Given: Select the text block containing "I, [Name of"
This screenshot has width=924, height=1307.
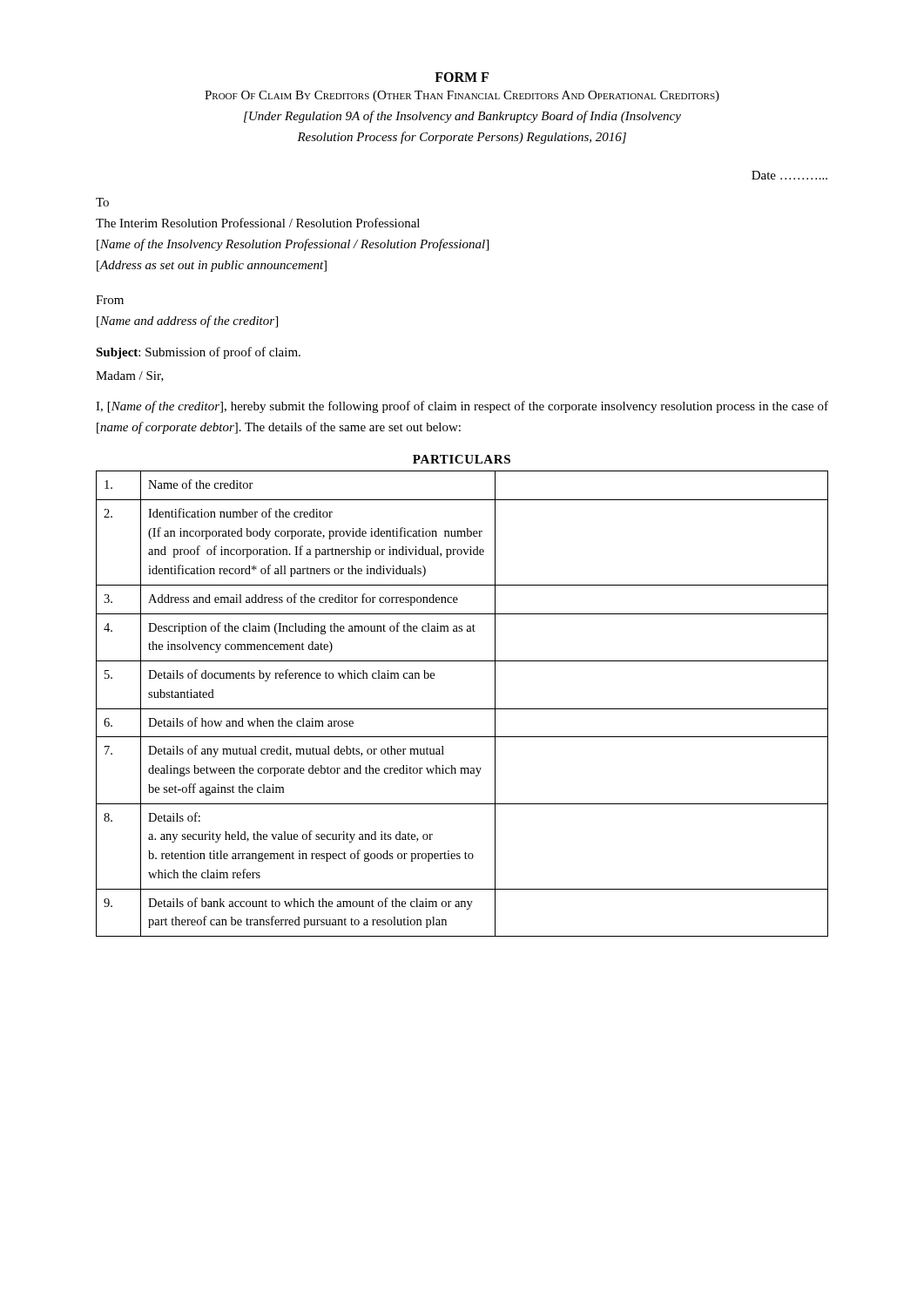Looking at the screenshot, I should click(x=462, y=416).
